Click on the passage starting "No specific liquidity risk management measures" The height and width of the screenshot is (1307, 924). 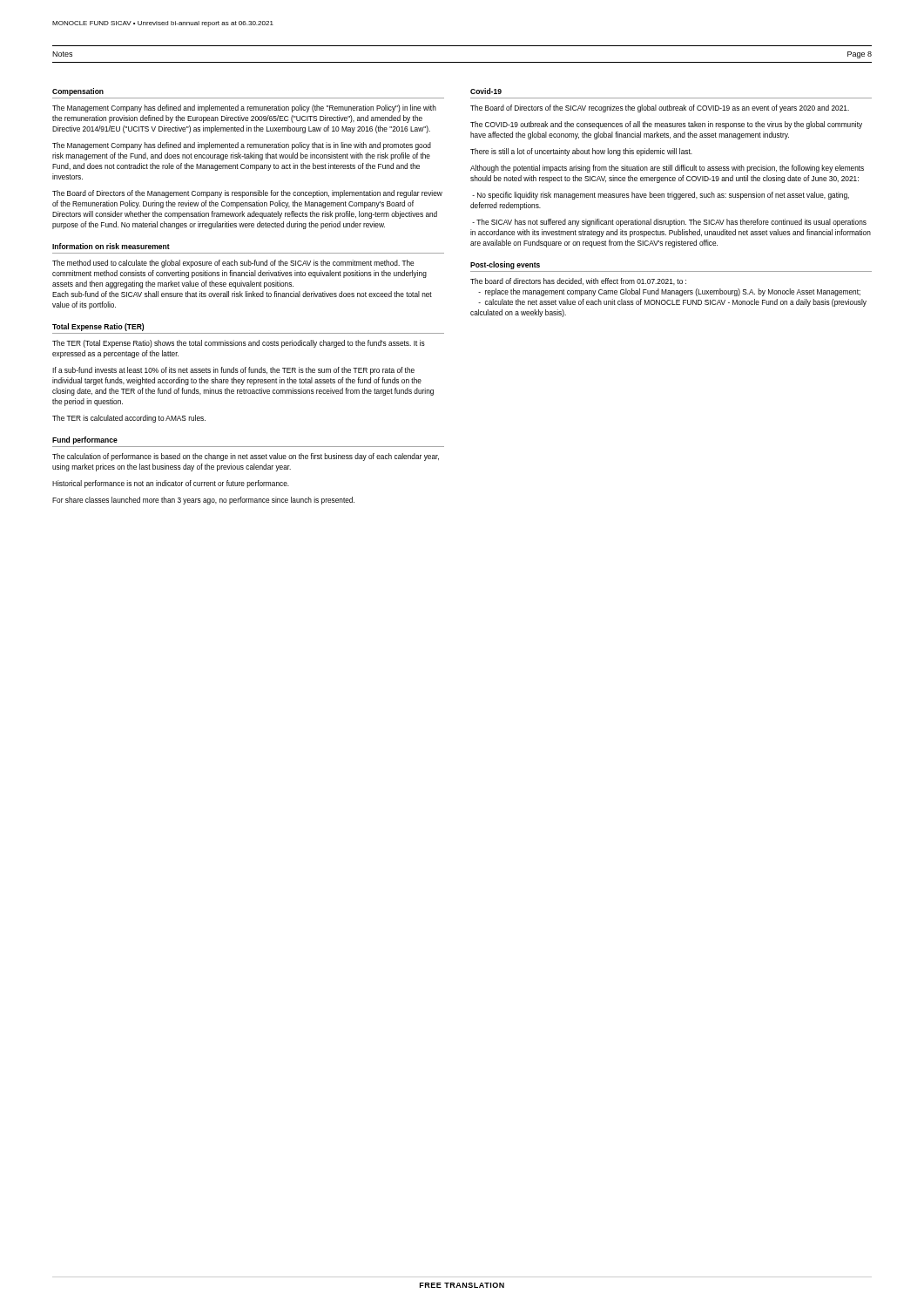(660, 200)
